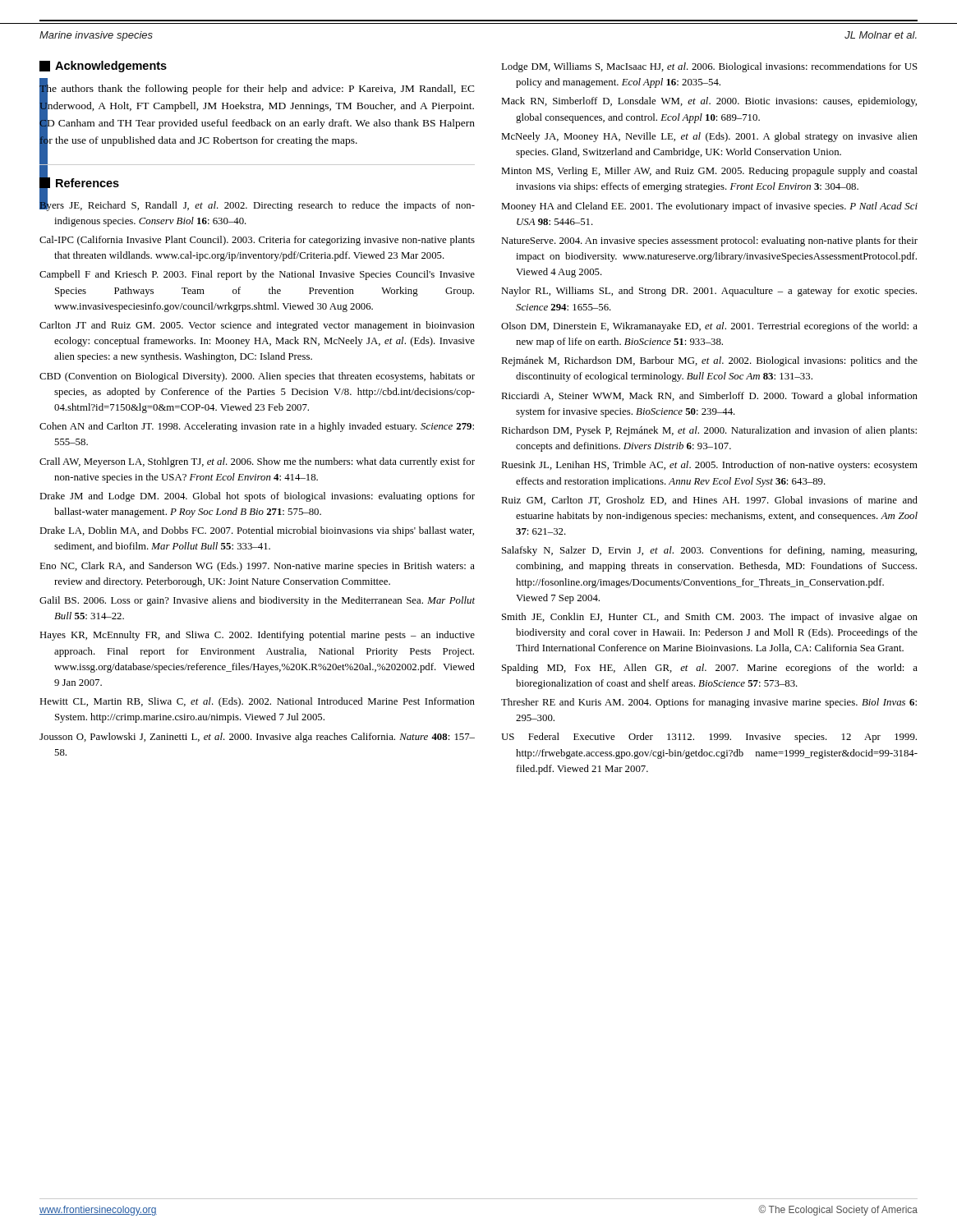Locate the list item containing "Hayes KR, McEnnulty FR, and Sliwa C. 2002."
The height and width of the screenshot is (1232, 957).
pyautogui.click(x=257, y=659)
